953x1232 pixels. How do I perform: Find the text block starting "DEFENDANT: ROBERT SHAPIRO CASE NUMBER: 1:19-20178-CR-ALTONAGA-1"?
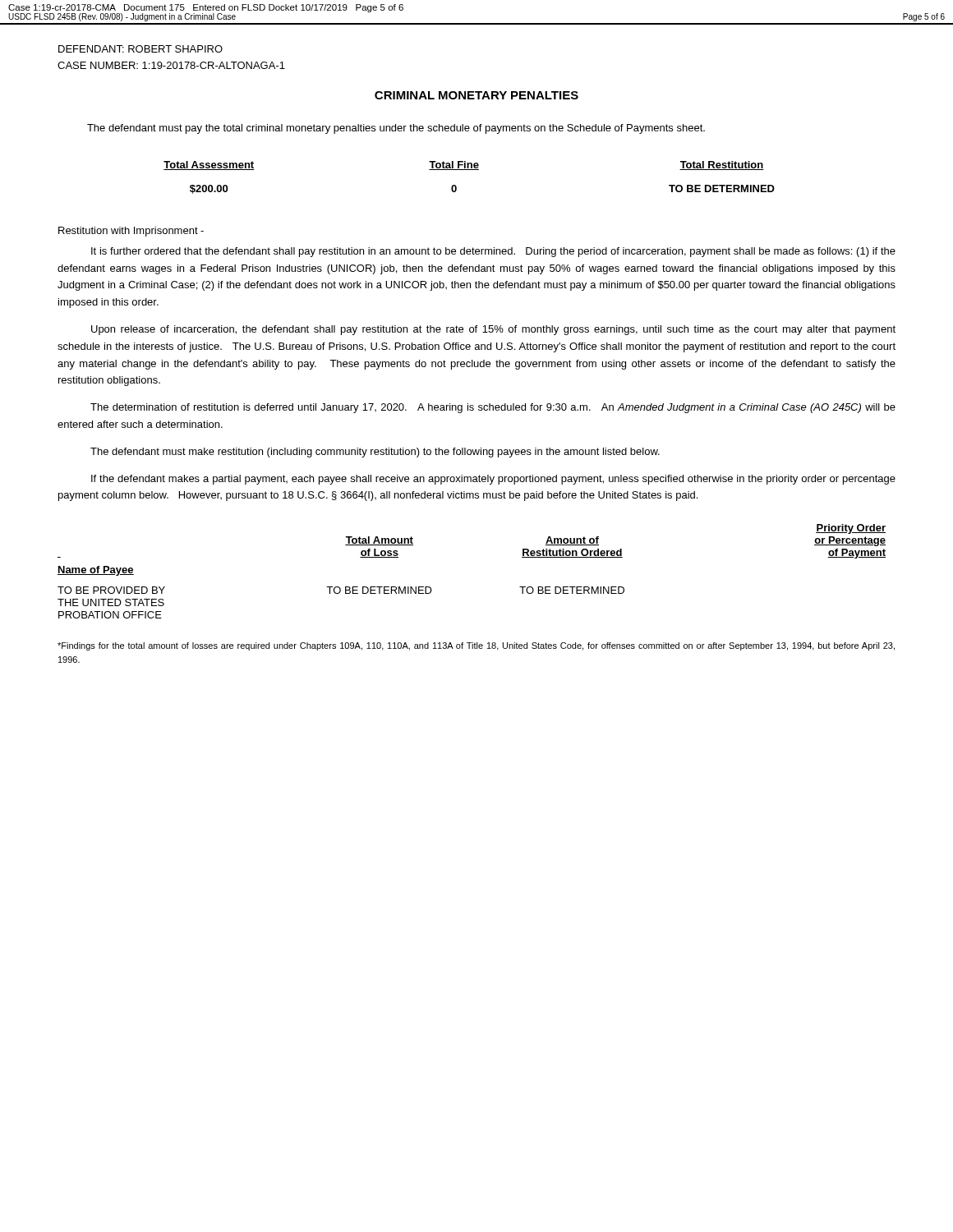click(x=171, y=57)
